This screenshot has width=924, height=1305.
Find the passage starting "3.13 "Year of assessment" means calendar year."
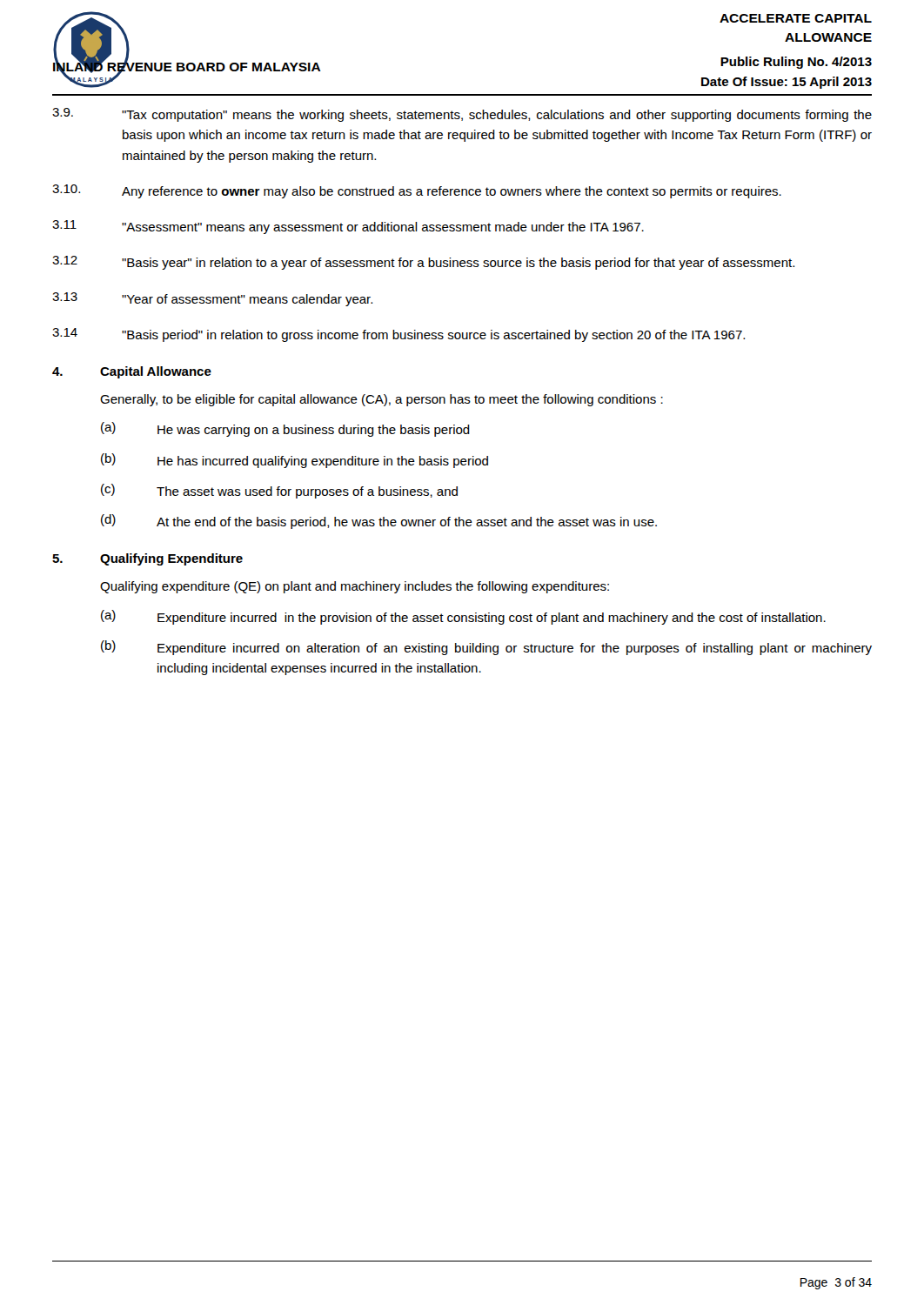click(x=212, y=299)
